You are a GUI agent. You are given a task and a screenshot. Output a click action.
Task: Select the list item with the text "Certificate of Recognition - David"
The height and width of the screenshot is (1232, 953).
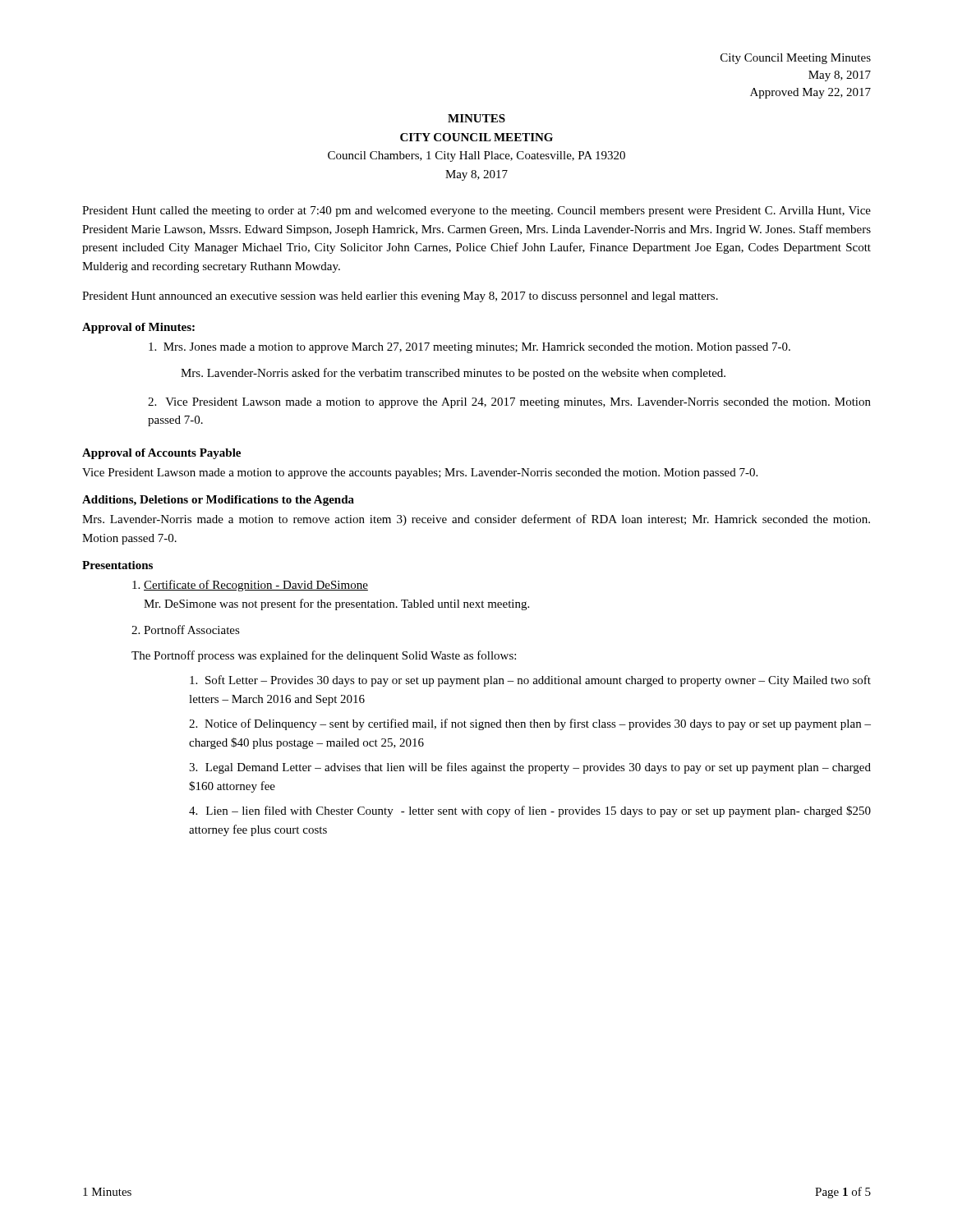[331, 594]
